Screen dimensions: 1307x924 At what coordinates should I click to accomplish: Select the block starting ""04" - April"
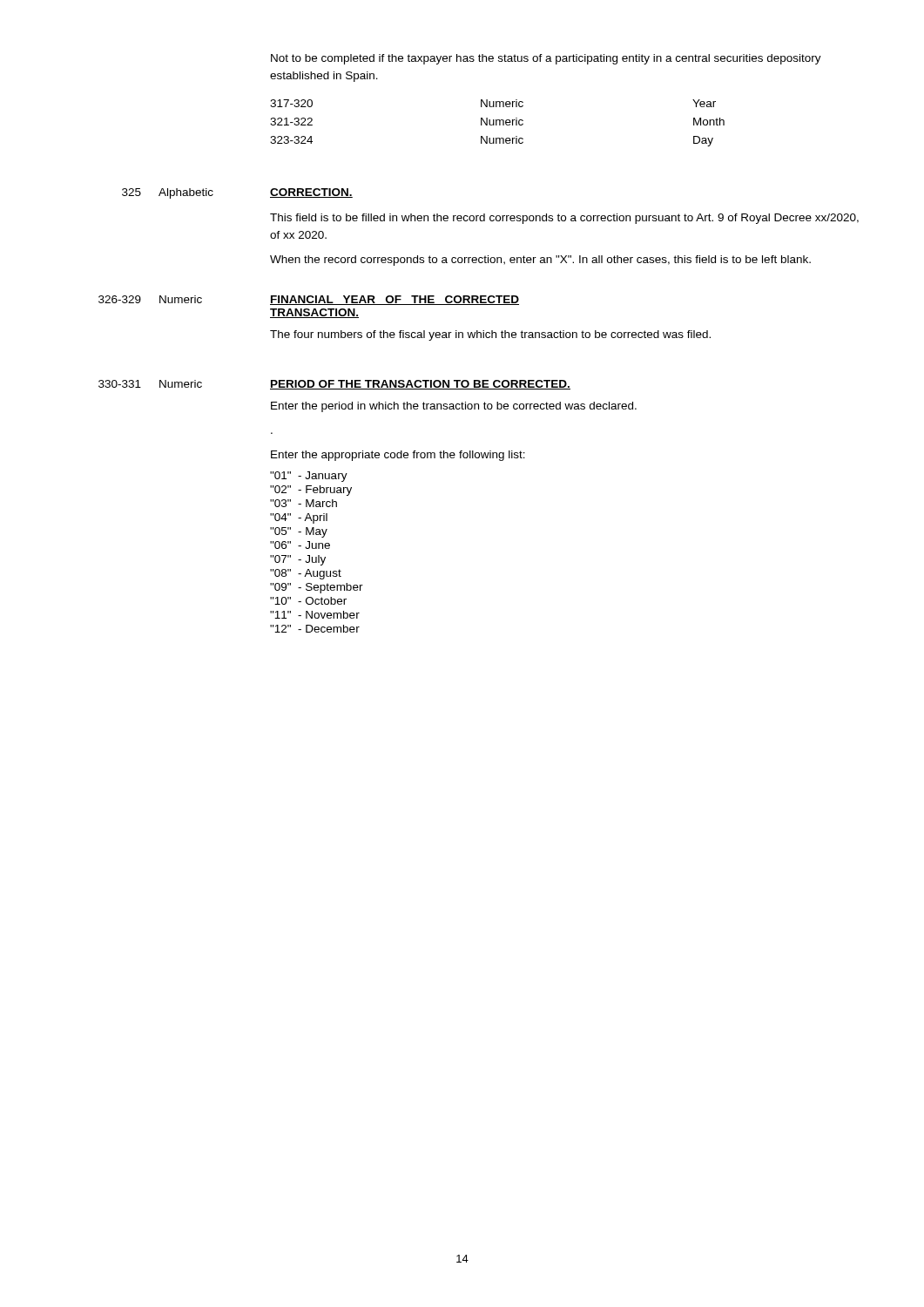(x=299, y=517)
